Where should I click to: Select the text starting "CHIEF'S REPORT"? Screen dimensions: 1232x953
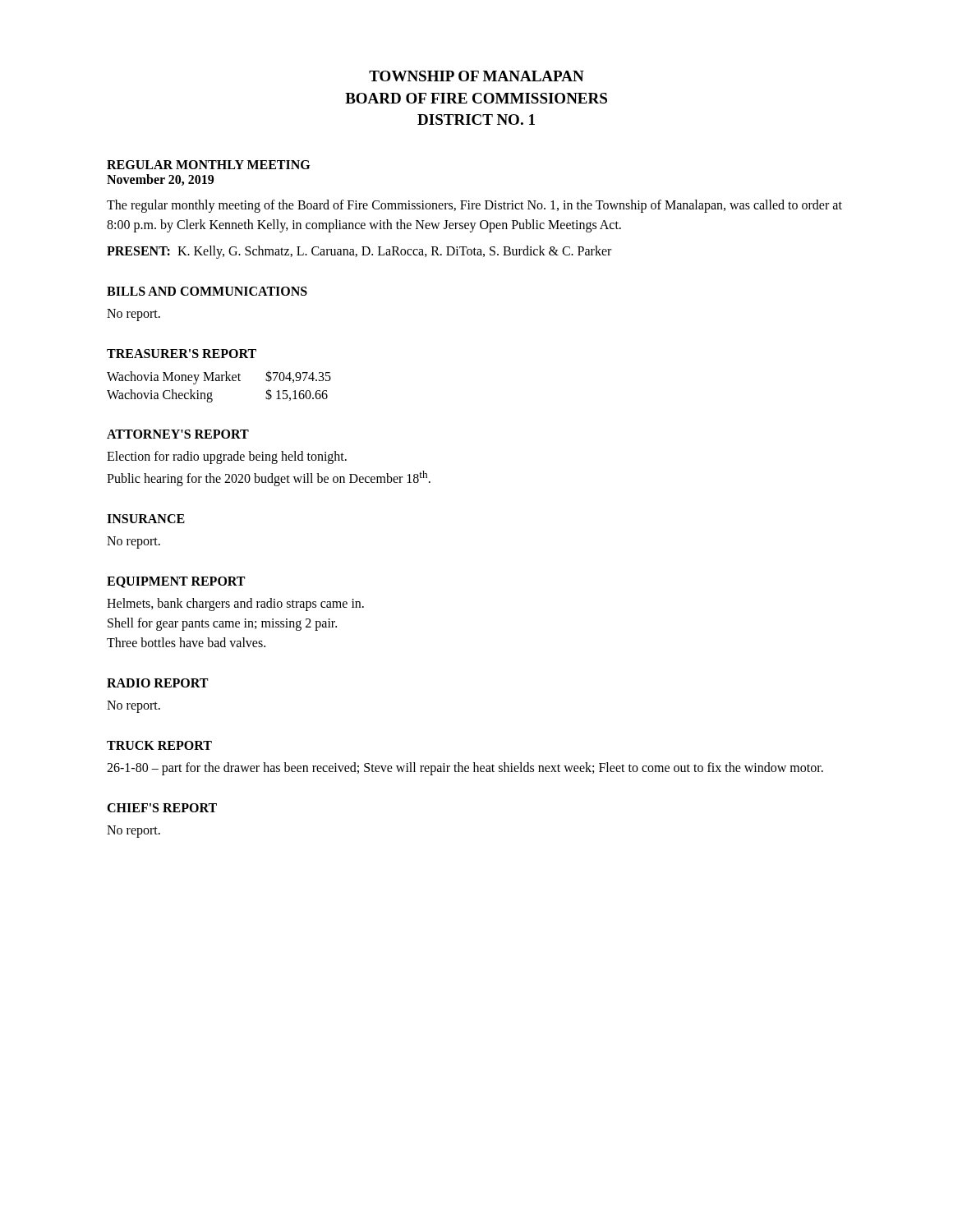[x=162, y=808]
